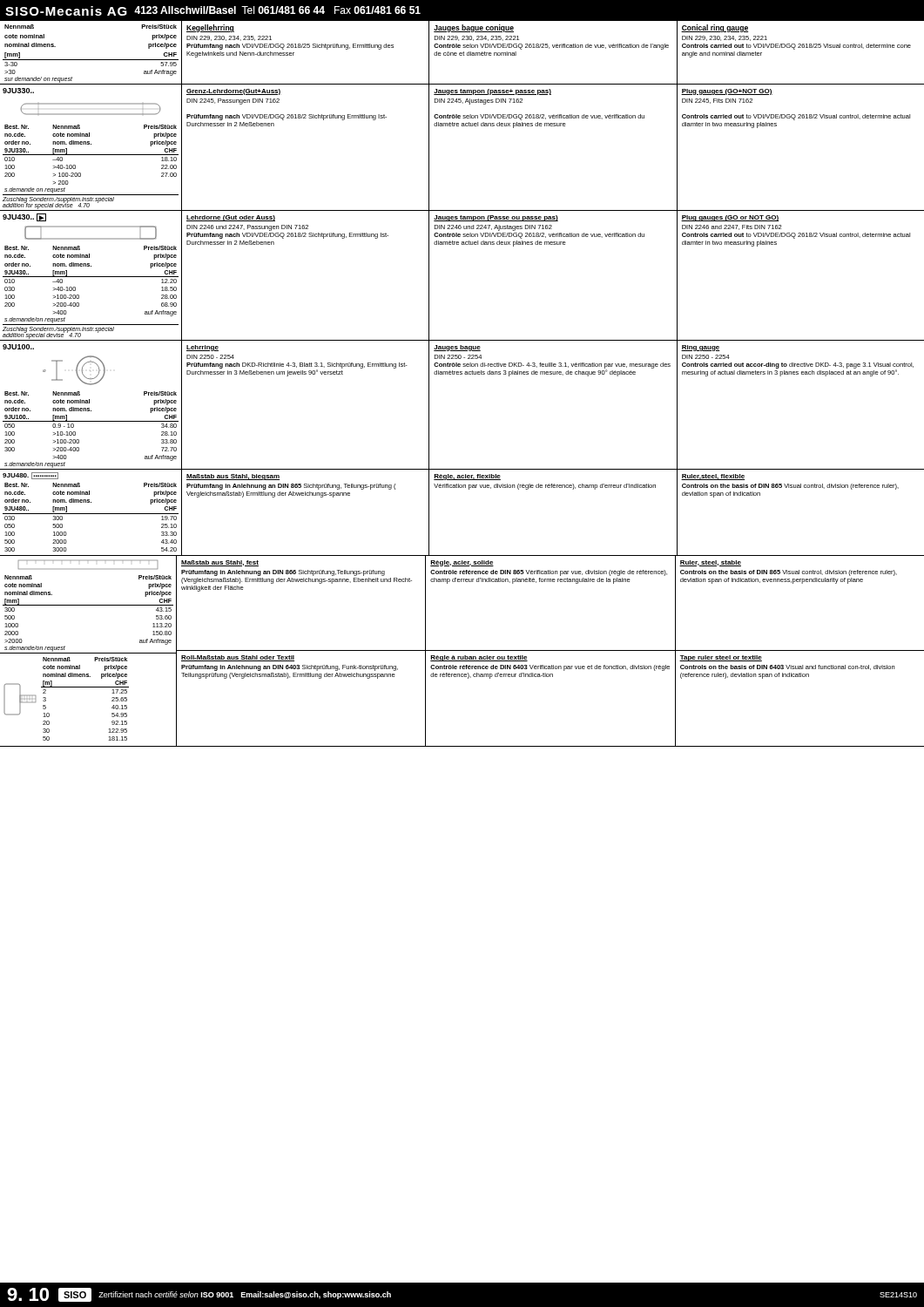Click on the table containing "Best. Nr.no.cde.order no.9JU480.. Nennmaßcote"

point(91,517)
